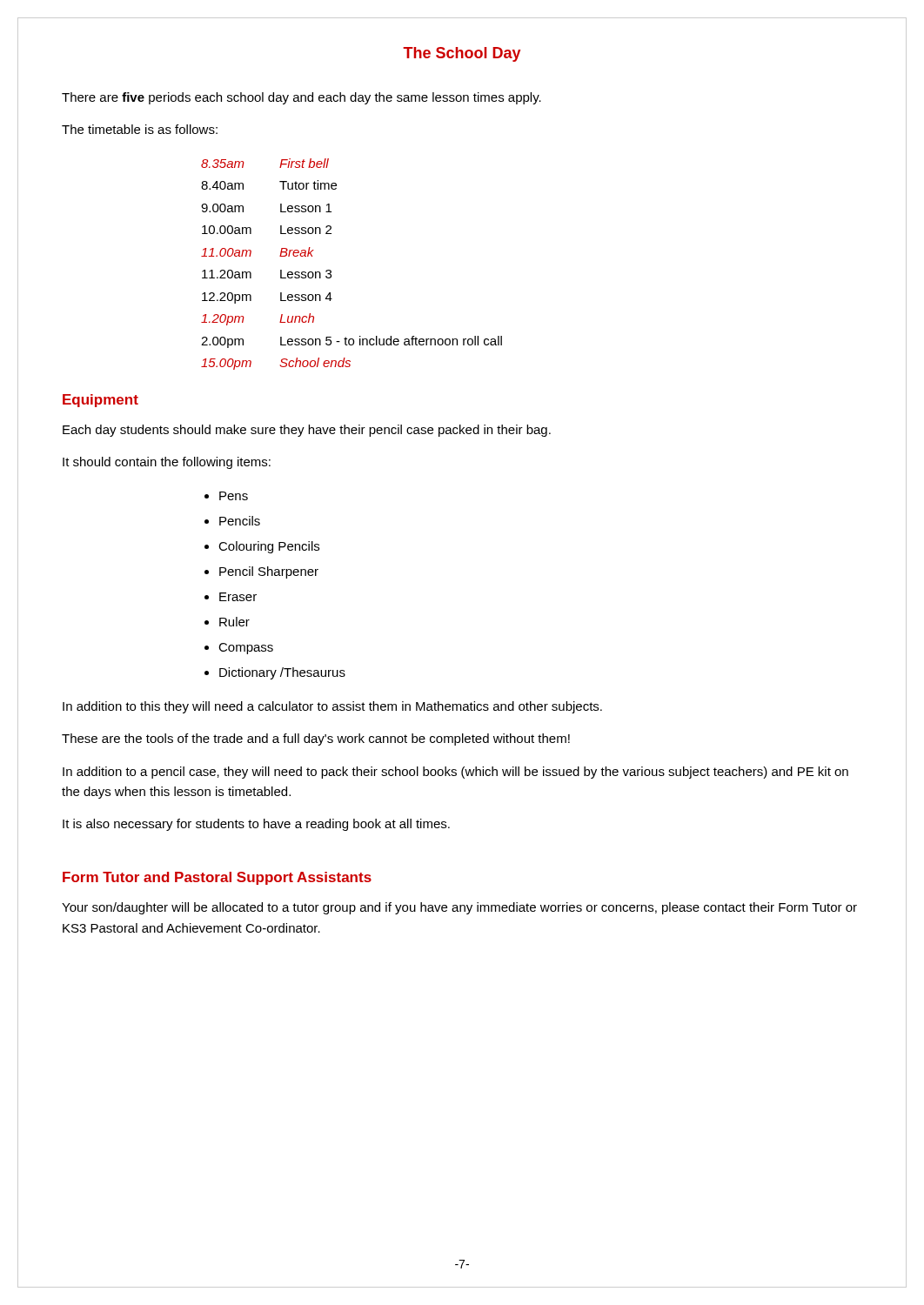924x1305 pixels.
Task: Locate the list item that reads "Colouring Pencils"
Action: [269, 546]
